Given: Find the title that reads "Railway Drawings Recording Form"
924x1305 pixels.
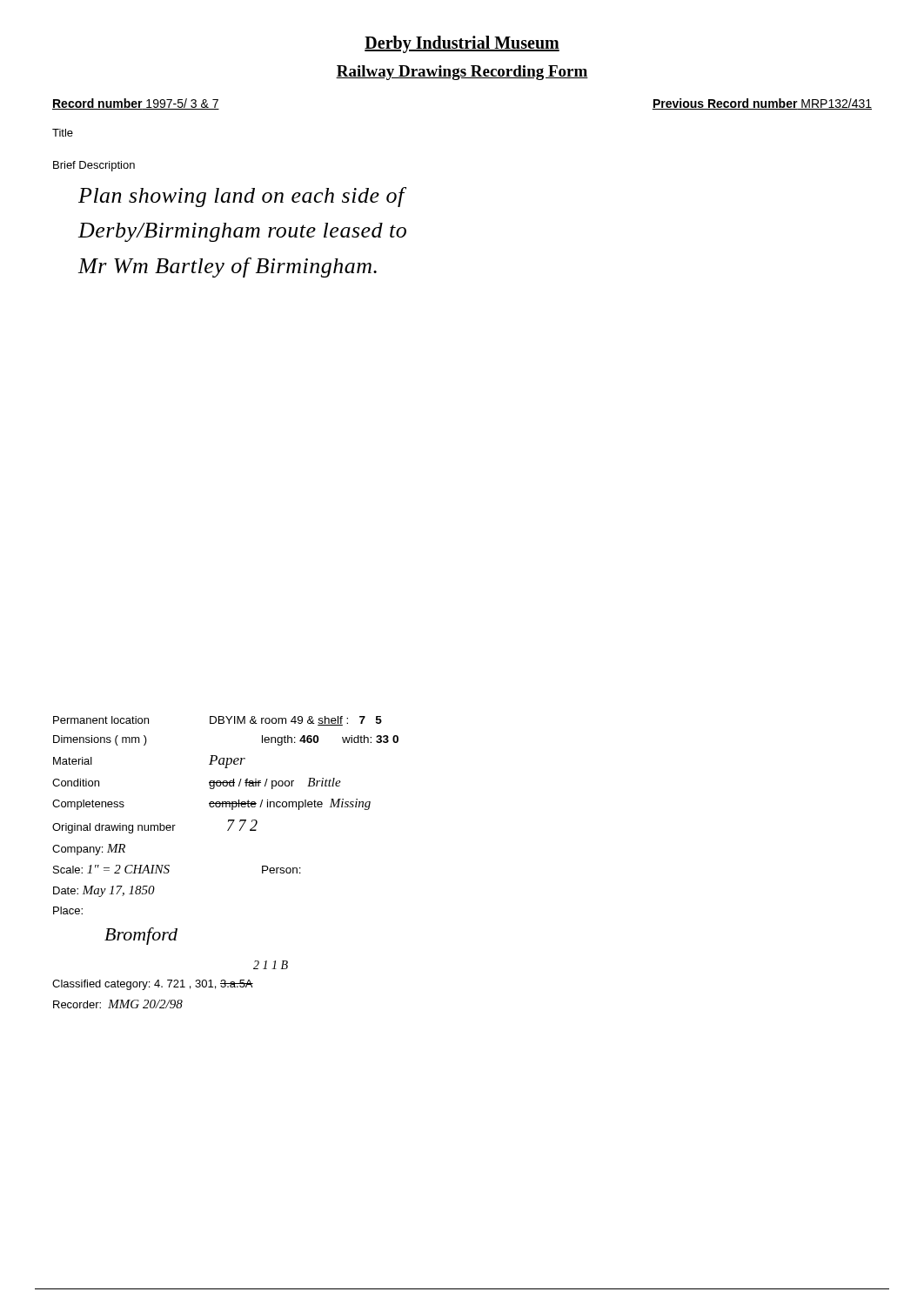Looking at the screenshot, I should click(x=462, y=71).
